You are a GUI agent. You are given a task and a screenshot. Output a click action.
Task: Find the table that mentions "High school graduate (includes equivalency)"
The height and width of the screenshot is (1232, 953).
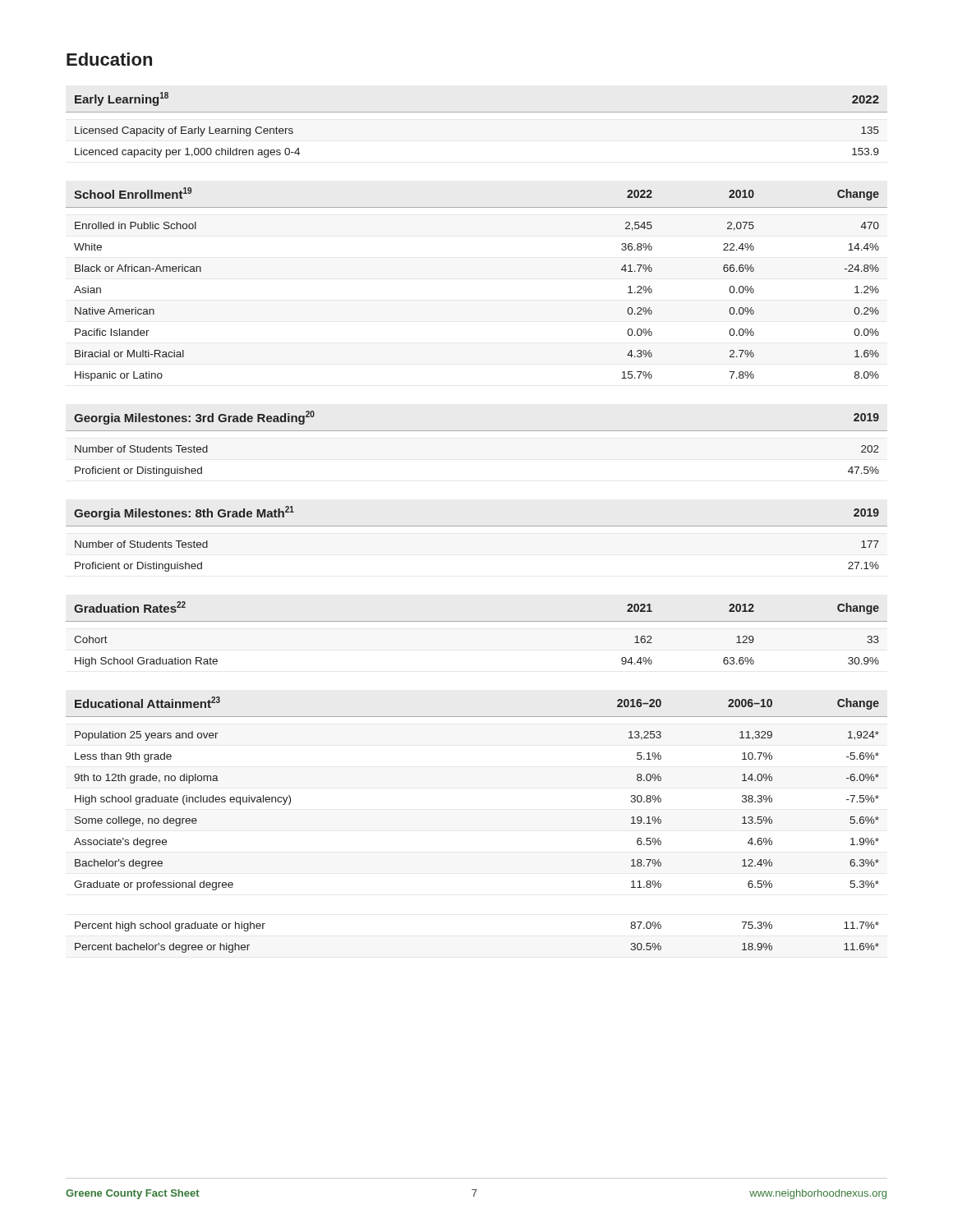(476, 824)
